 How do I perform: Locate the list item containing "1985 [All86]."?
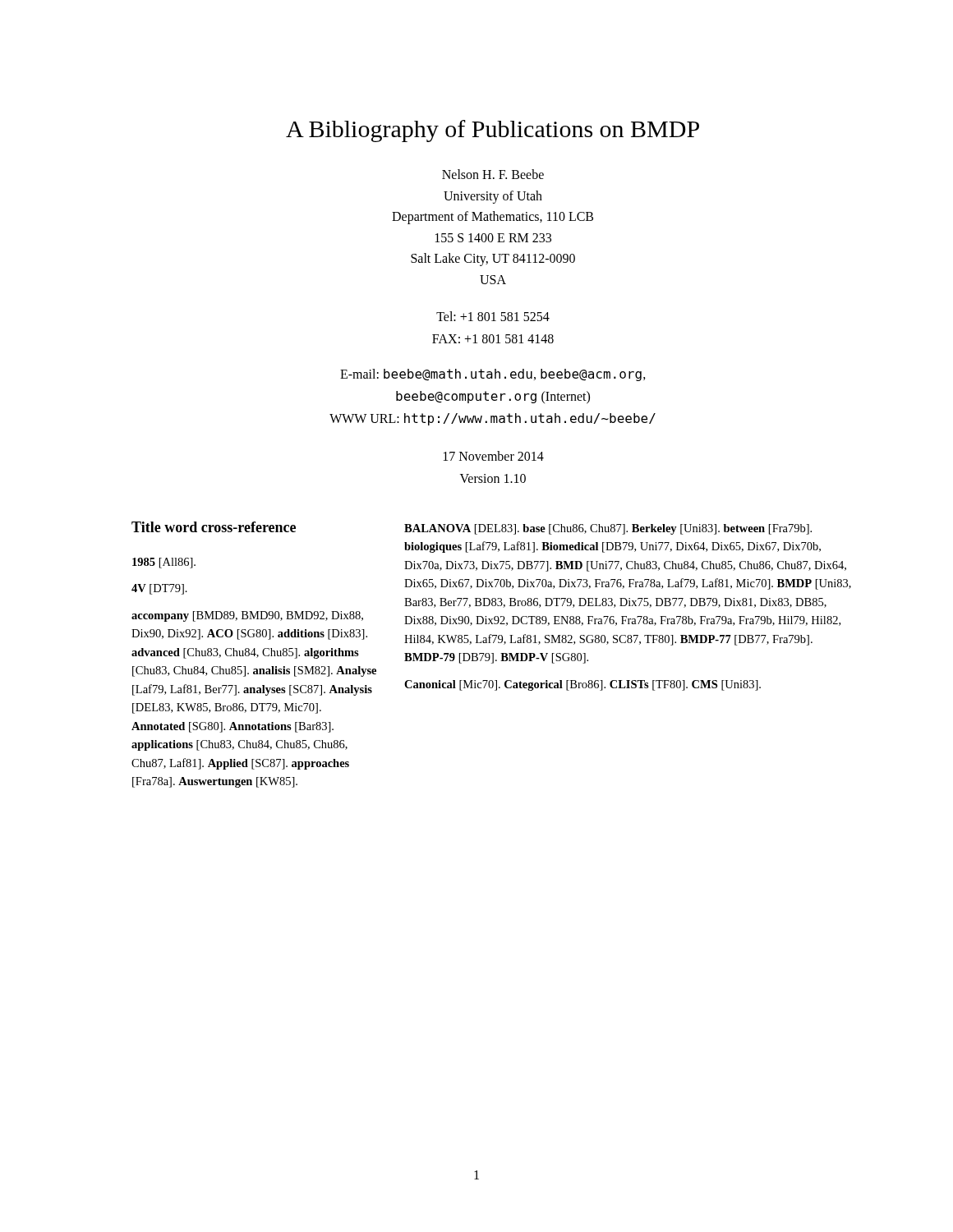tap(164, 562)
